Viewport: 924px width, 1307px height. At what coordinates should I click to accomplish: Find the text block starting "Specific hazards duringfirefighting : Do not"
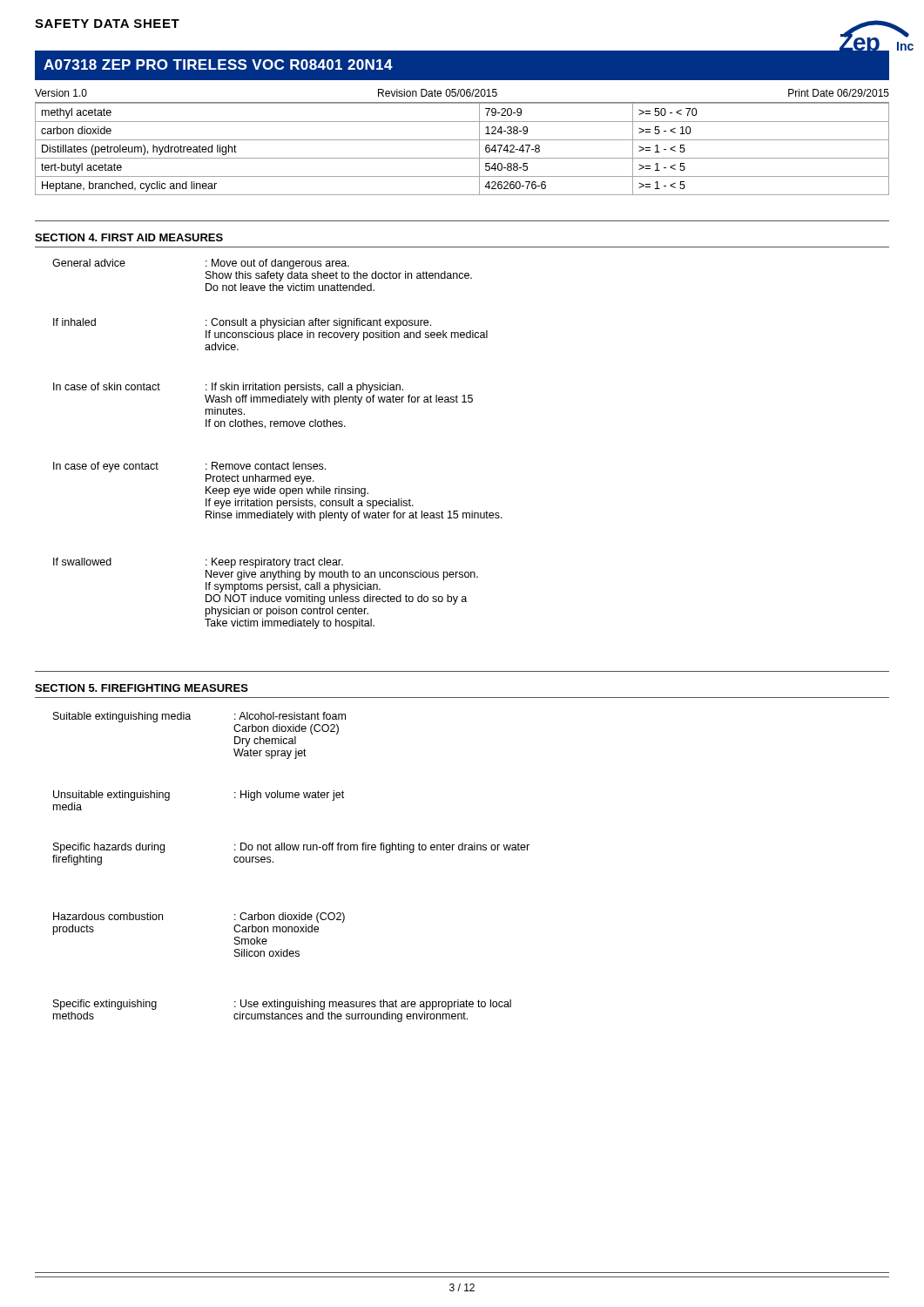click(x=291, y=848)
